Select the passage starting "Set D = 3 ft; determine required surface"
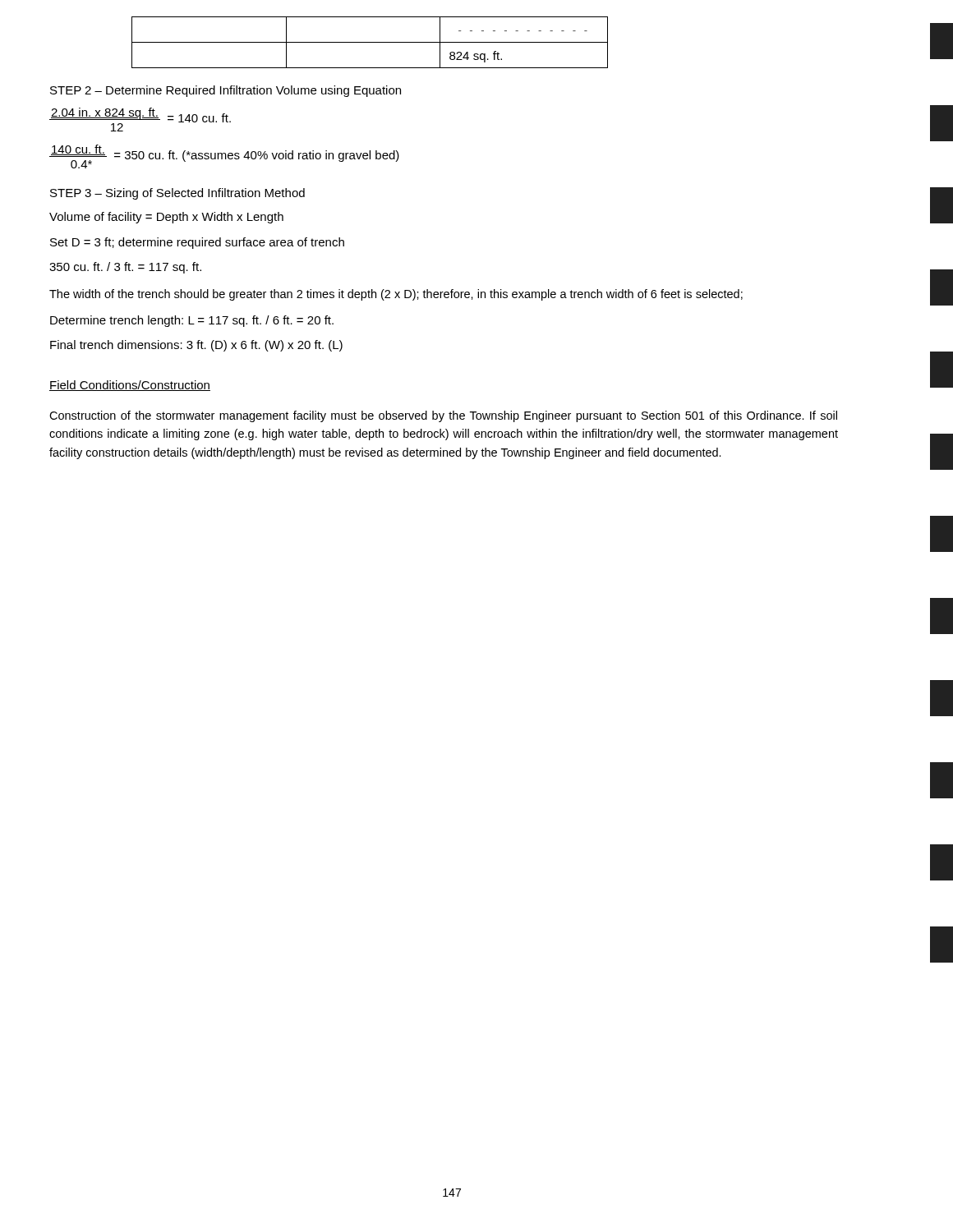Screen dimensions: 1232x953 pyautogui.click(x=197, y=241)
